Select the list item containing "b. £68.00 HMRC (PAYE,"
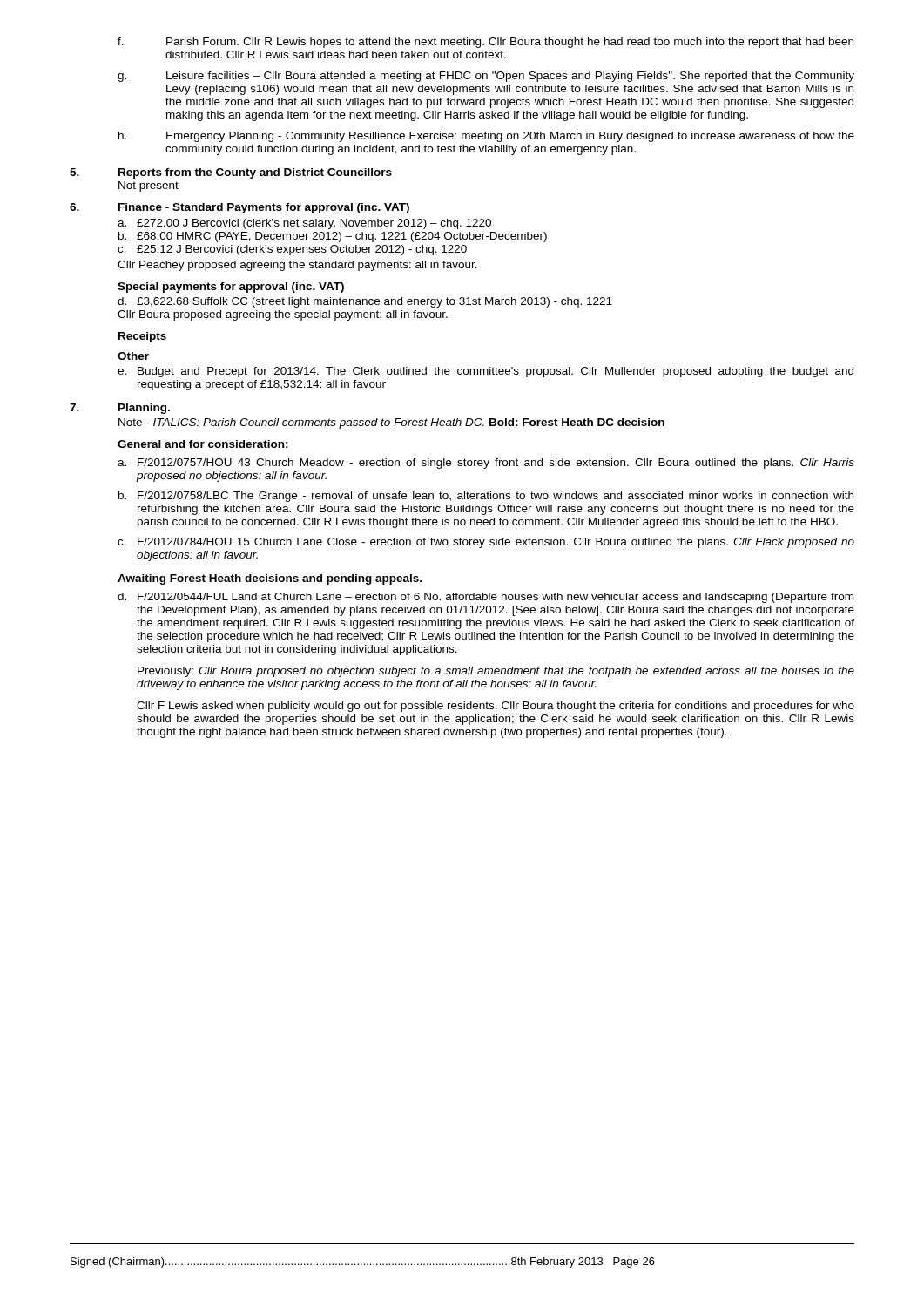The image size is (924, 1307). (x=332, y=236)
